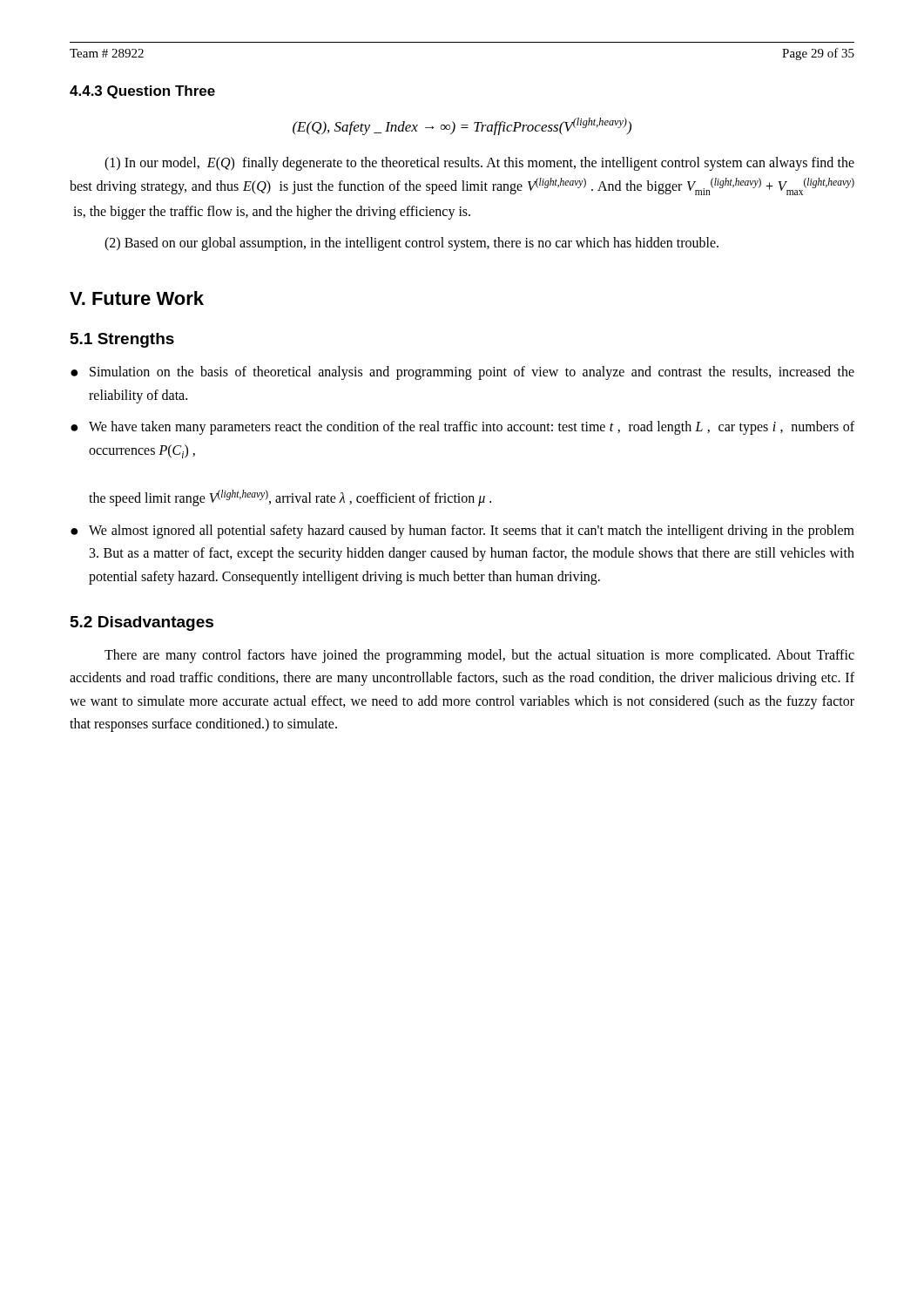This screenshot has height=1307, width=924.
Task: Locate the block of text that opens with "(1) In our model,"
Action: tap(462, 187)
